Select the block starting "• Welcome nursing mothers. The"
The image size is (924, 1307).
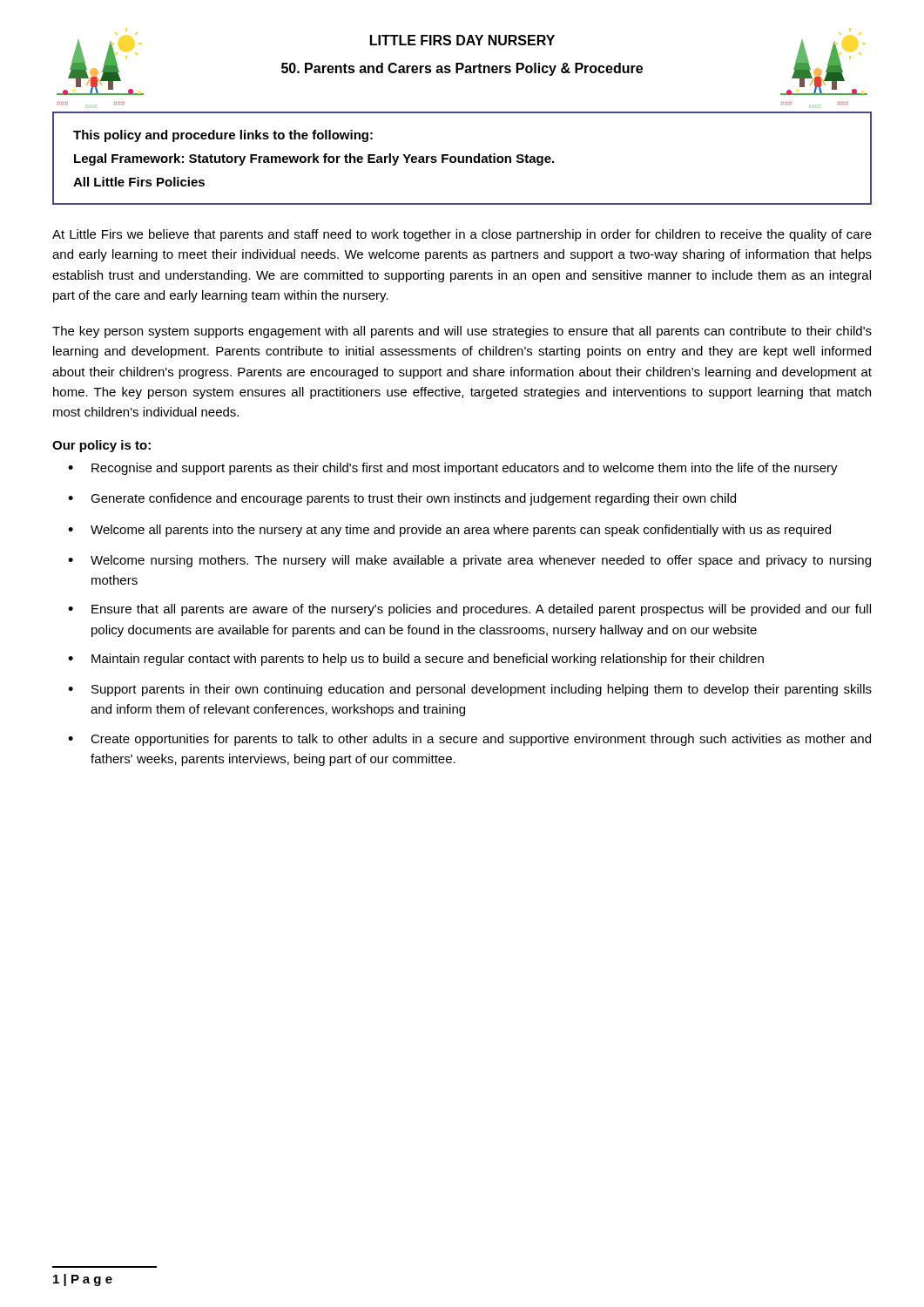[470, 570]
